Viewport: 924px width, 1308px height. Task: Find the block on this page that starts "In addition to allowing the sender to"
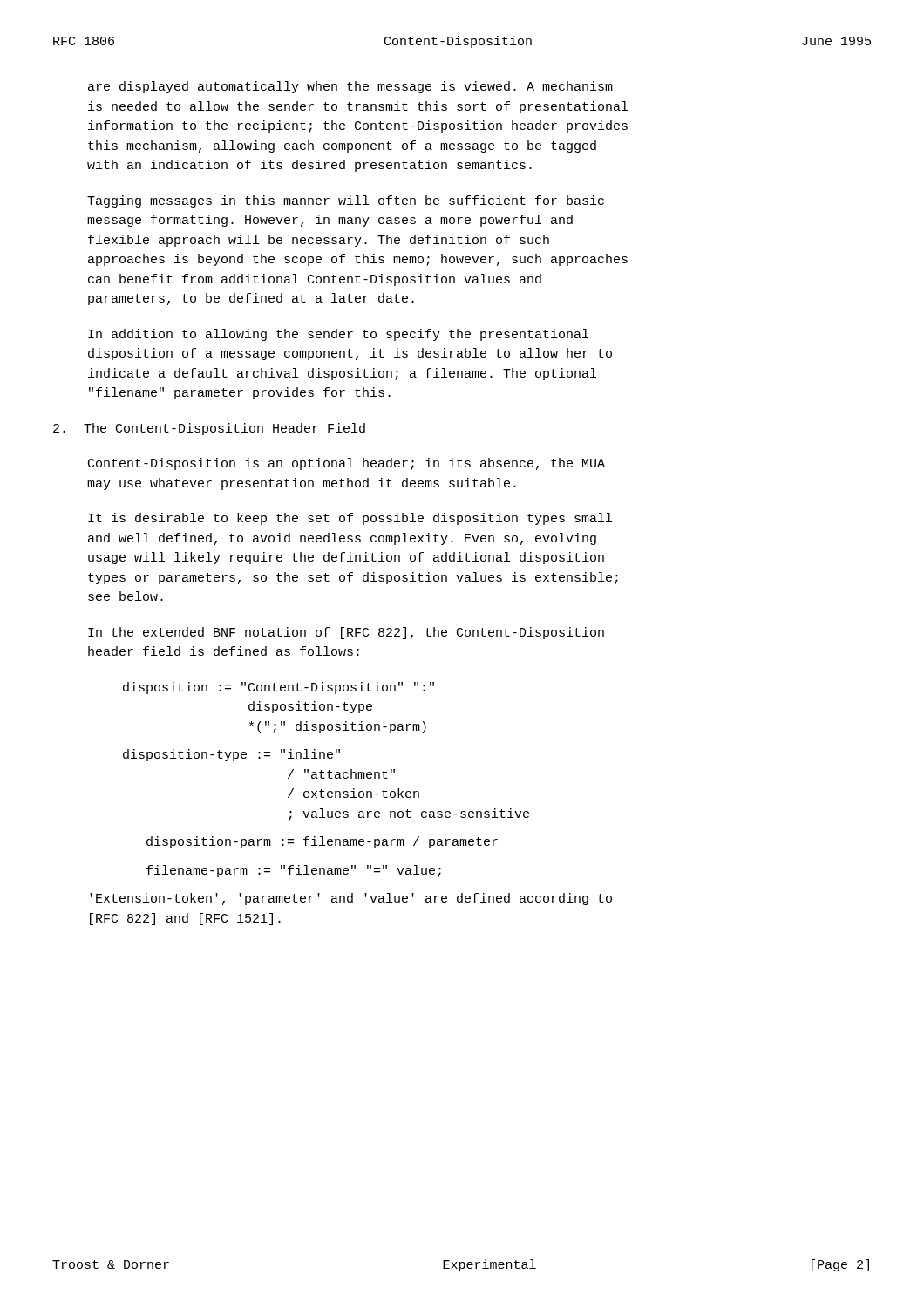(350, 364)
